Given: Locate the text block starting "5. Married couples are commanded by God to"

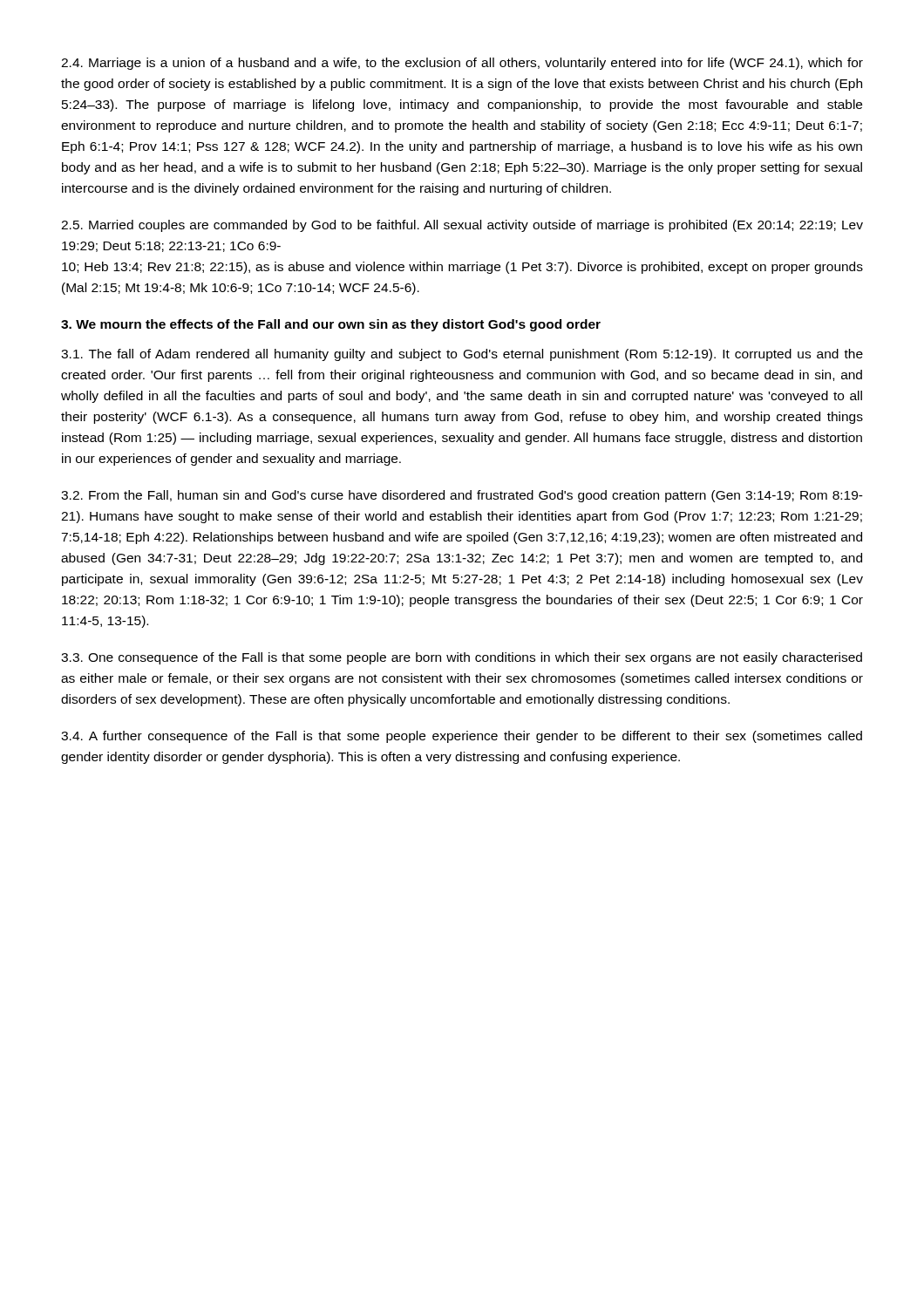Looking at the screenshot, I should (x=462, y=256).
